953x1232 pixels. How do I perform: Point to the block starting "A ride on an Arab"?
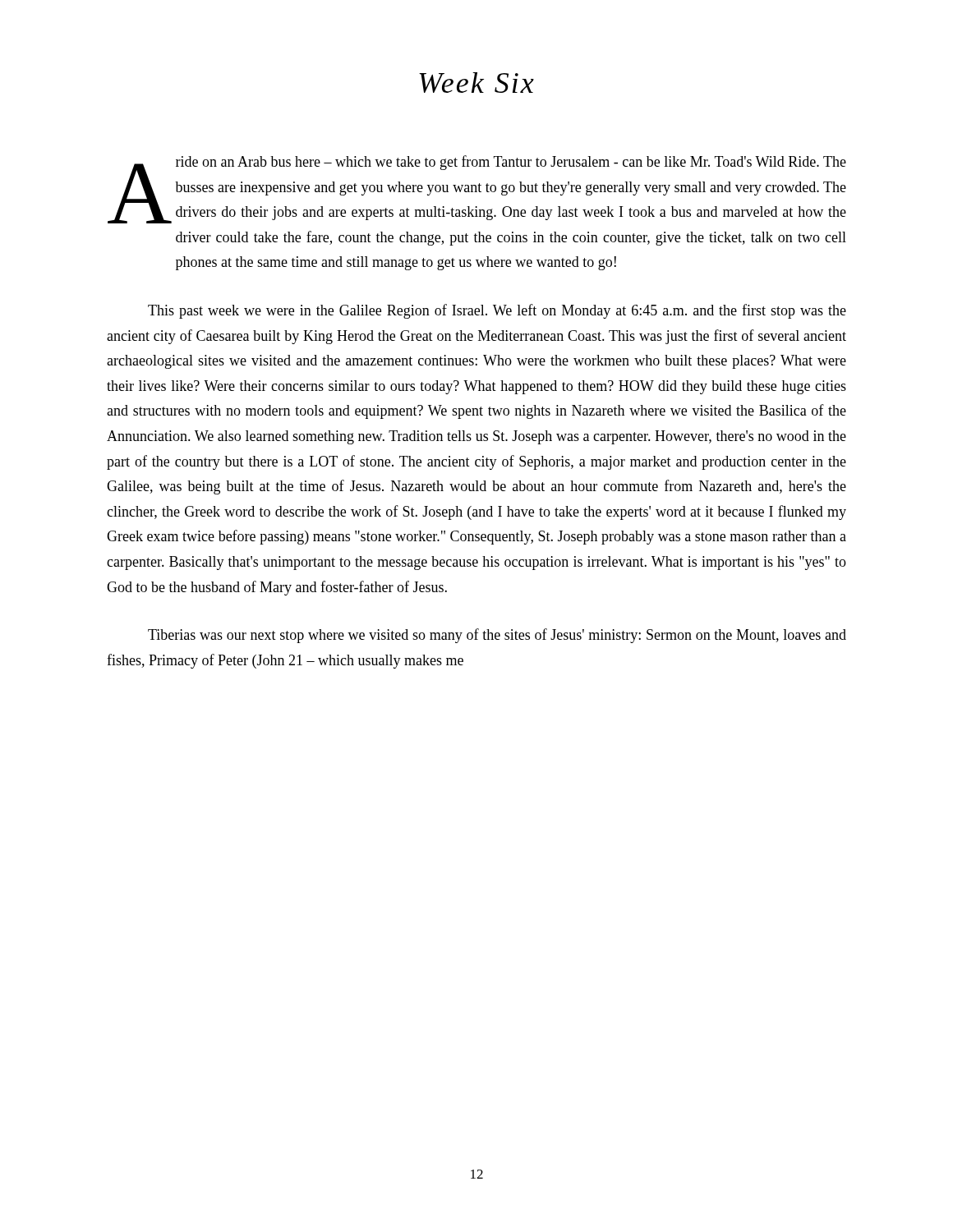[476, 212]
